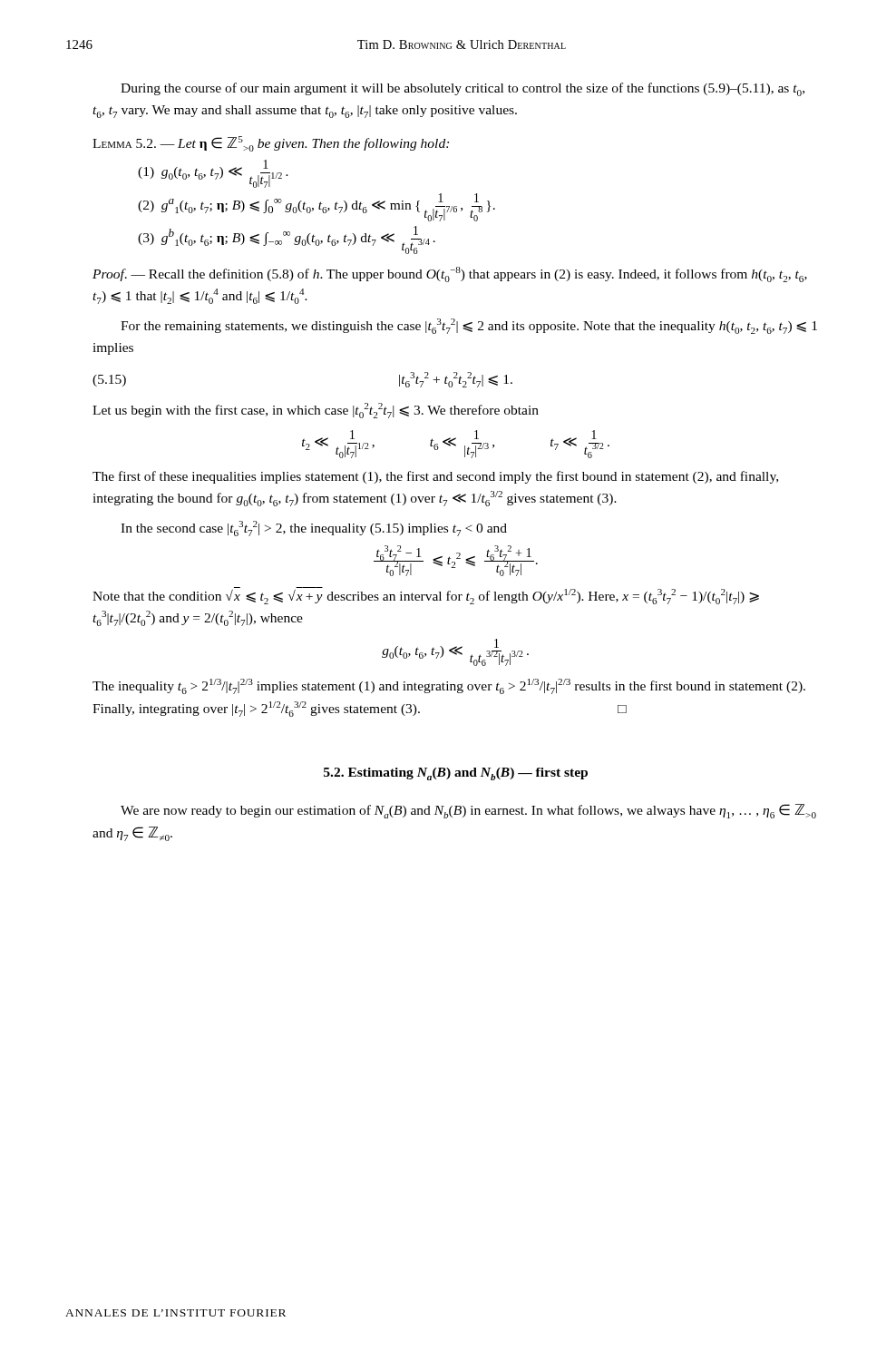The height and width of the screenshot is (1361, 896).
Task: Click on the text block that says "The inequality t6"
Action: (456, 697)
